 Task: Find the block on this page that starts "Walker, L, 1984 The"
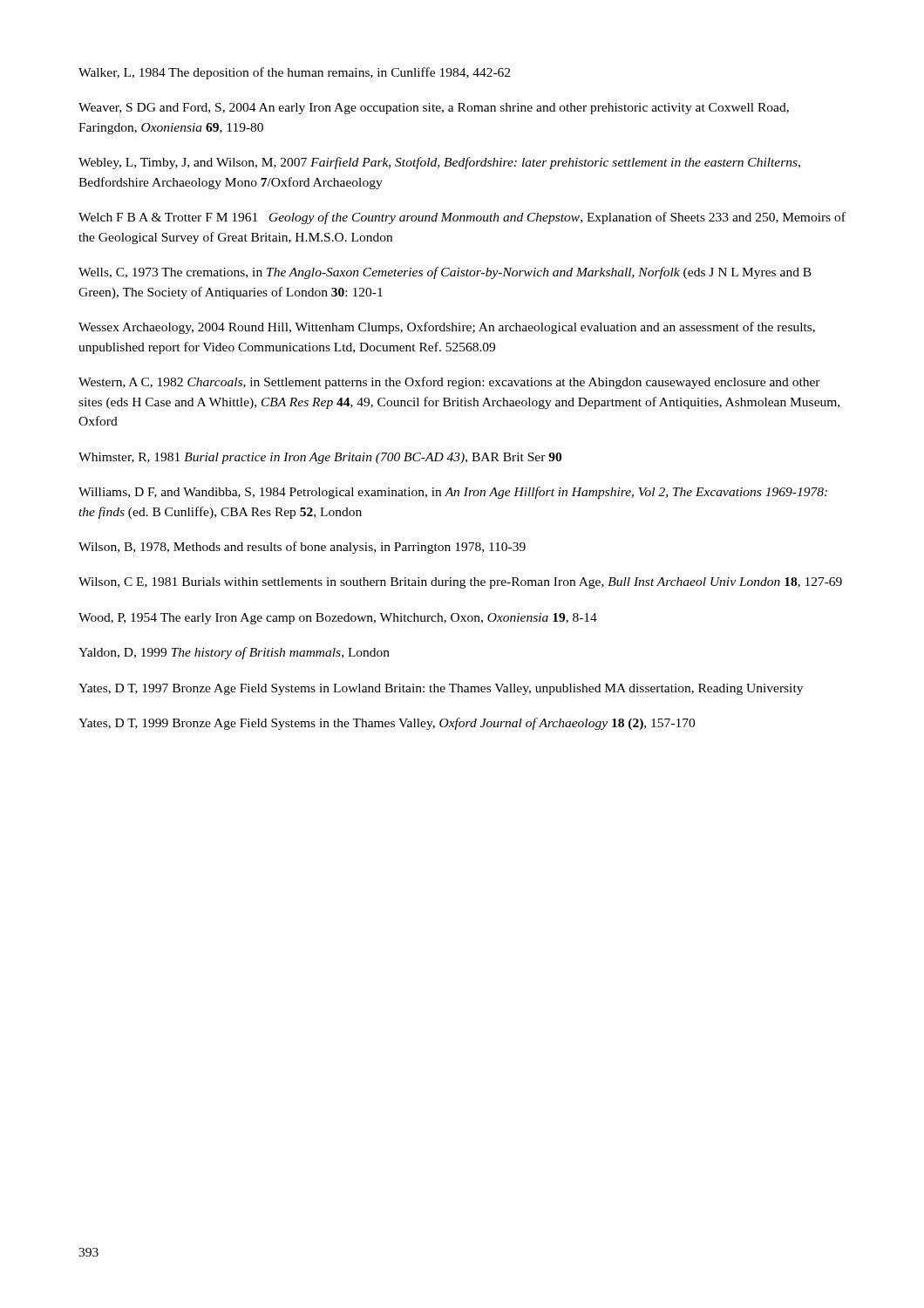tap(295, 72)
